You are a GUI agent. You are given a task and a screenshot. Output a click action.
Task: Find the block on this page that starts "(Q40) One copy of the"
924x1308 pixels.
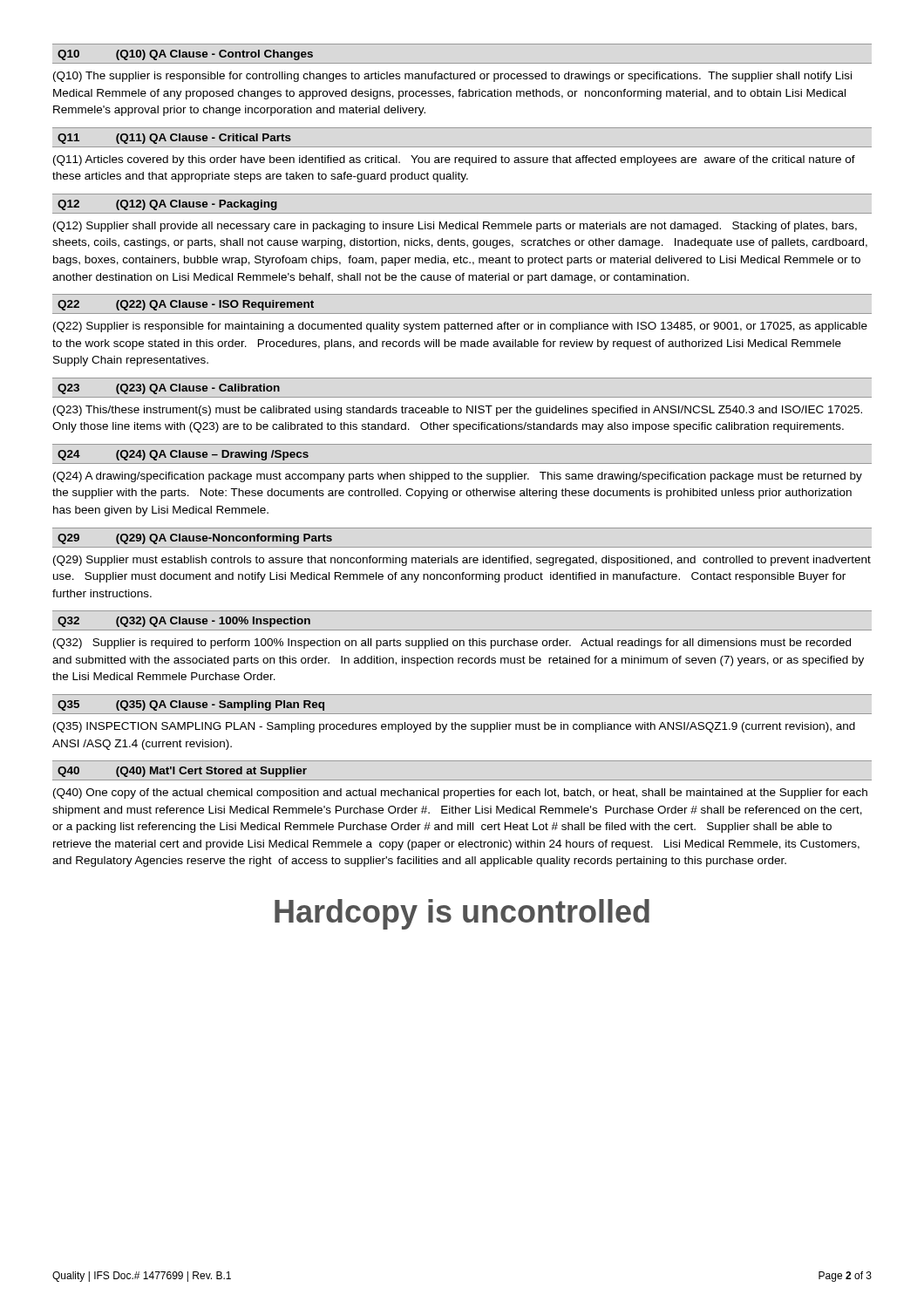pos(460,826)
